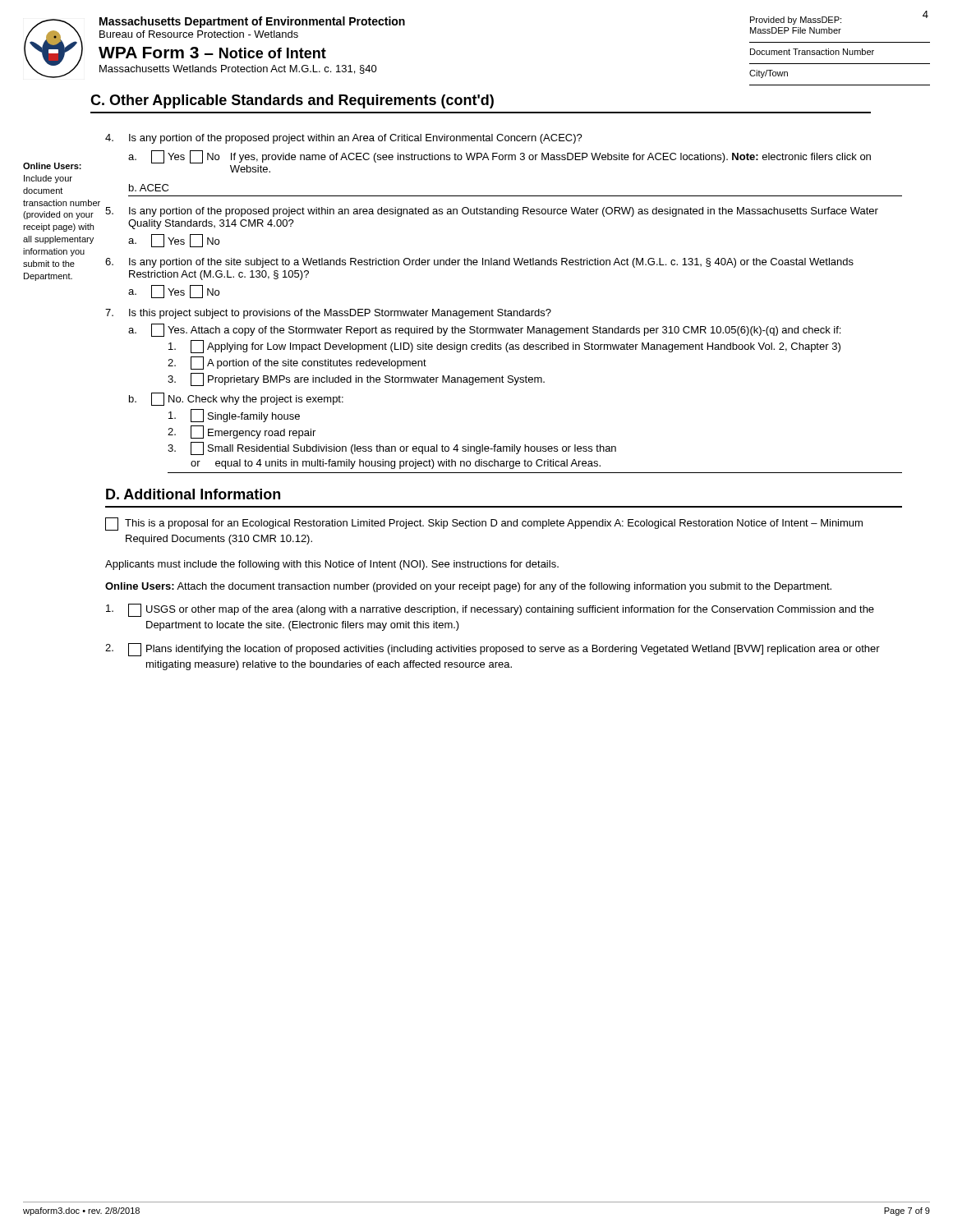Find the list item with the text "4. Is any portion of the"
This screenshot has height=1232, width=953.
click(x=504, y=138)
